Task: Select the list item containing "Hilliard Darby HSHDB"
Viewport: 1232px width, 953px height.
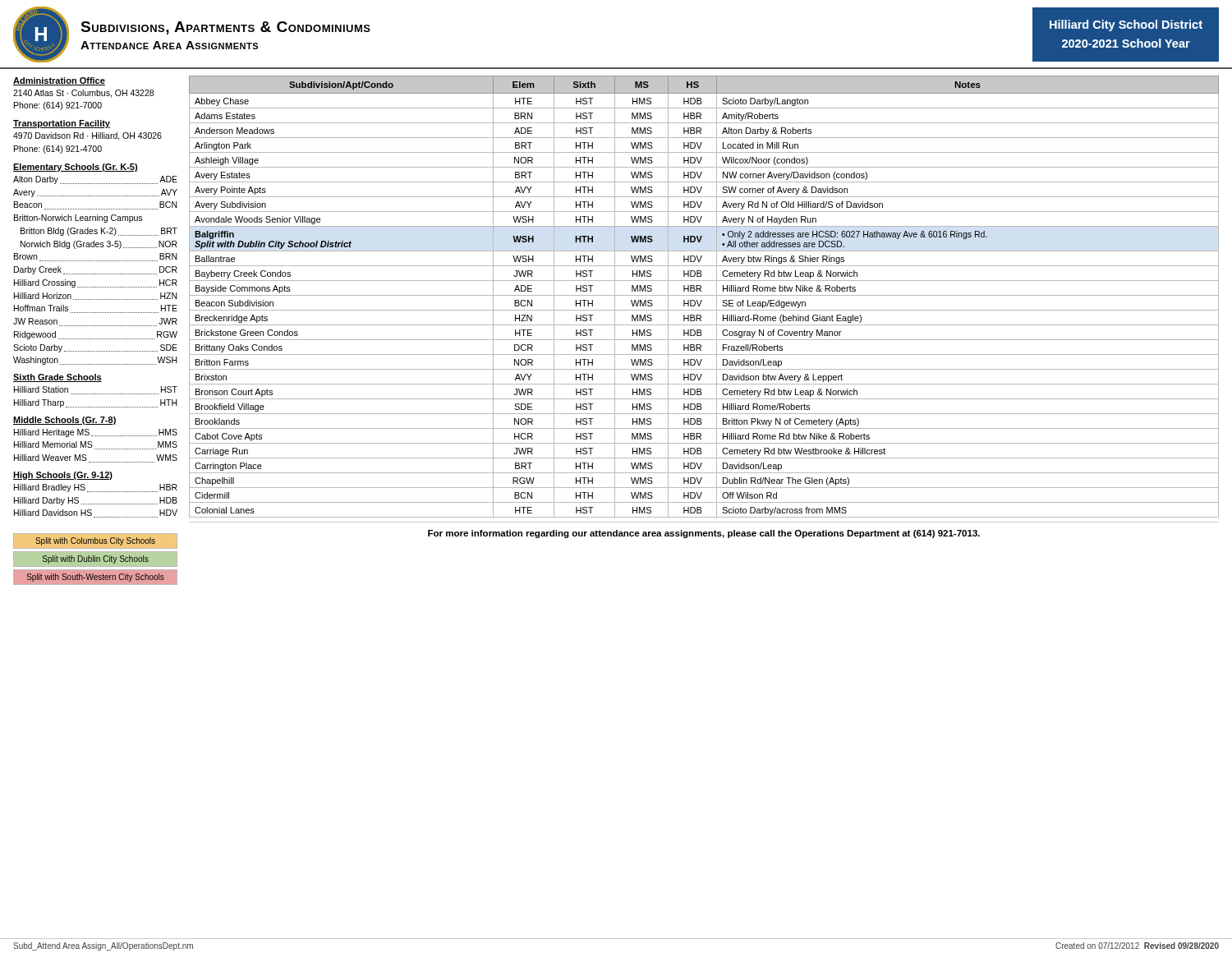Action: coord(95,501)
